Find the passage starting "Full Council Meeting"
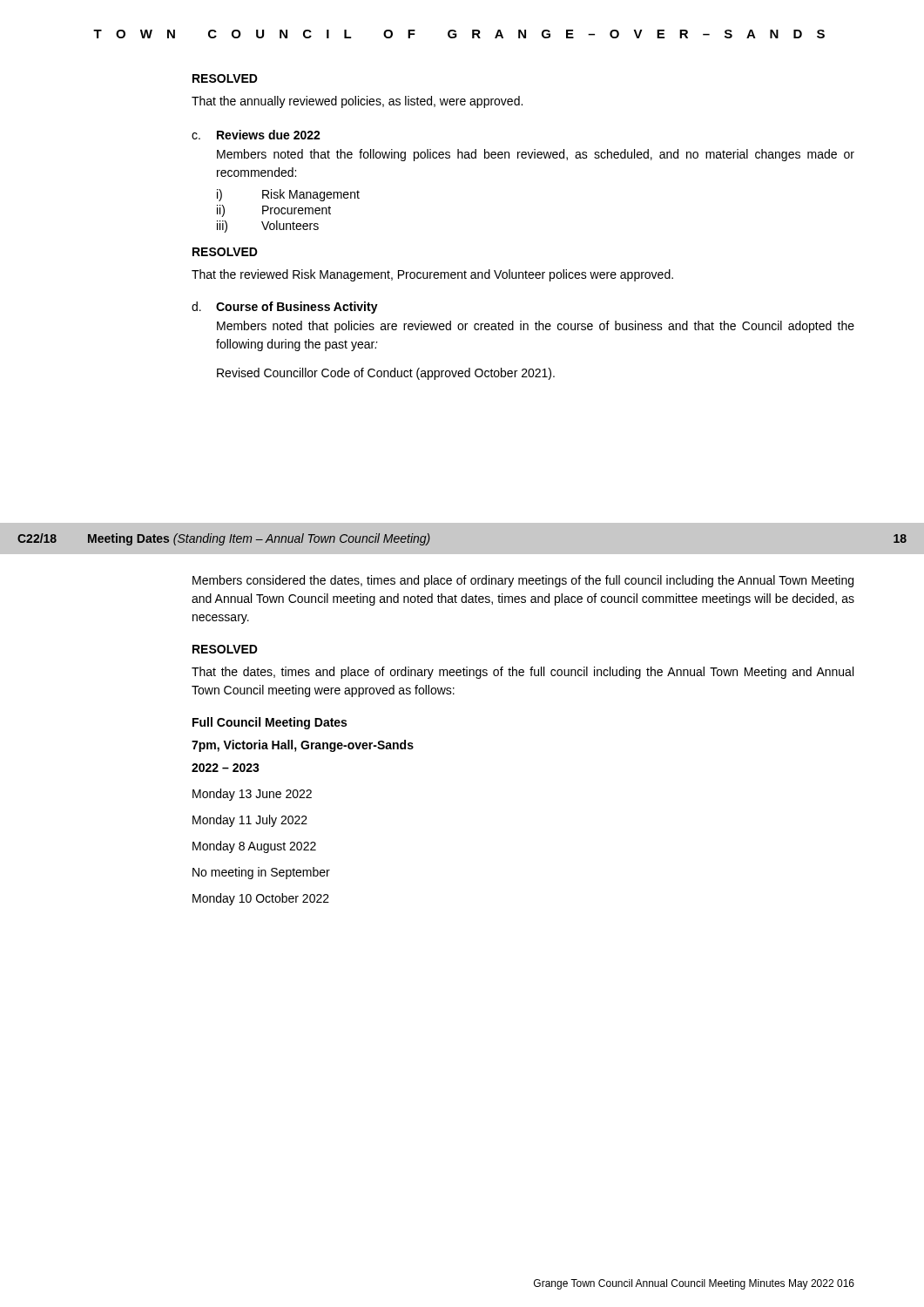The image size is (924, 1307). click(x=270, y=723)
